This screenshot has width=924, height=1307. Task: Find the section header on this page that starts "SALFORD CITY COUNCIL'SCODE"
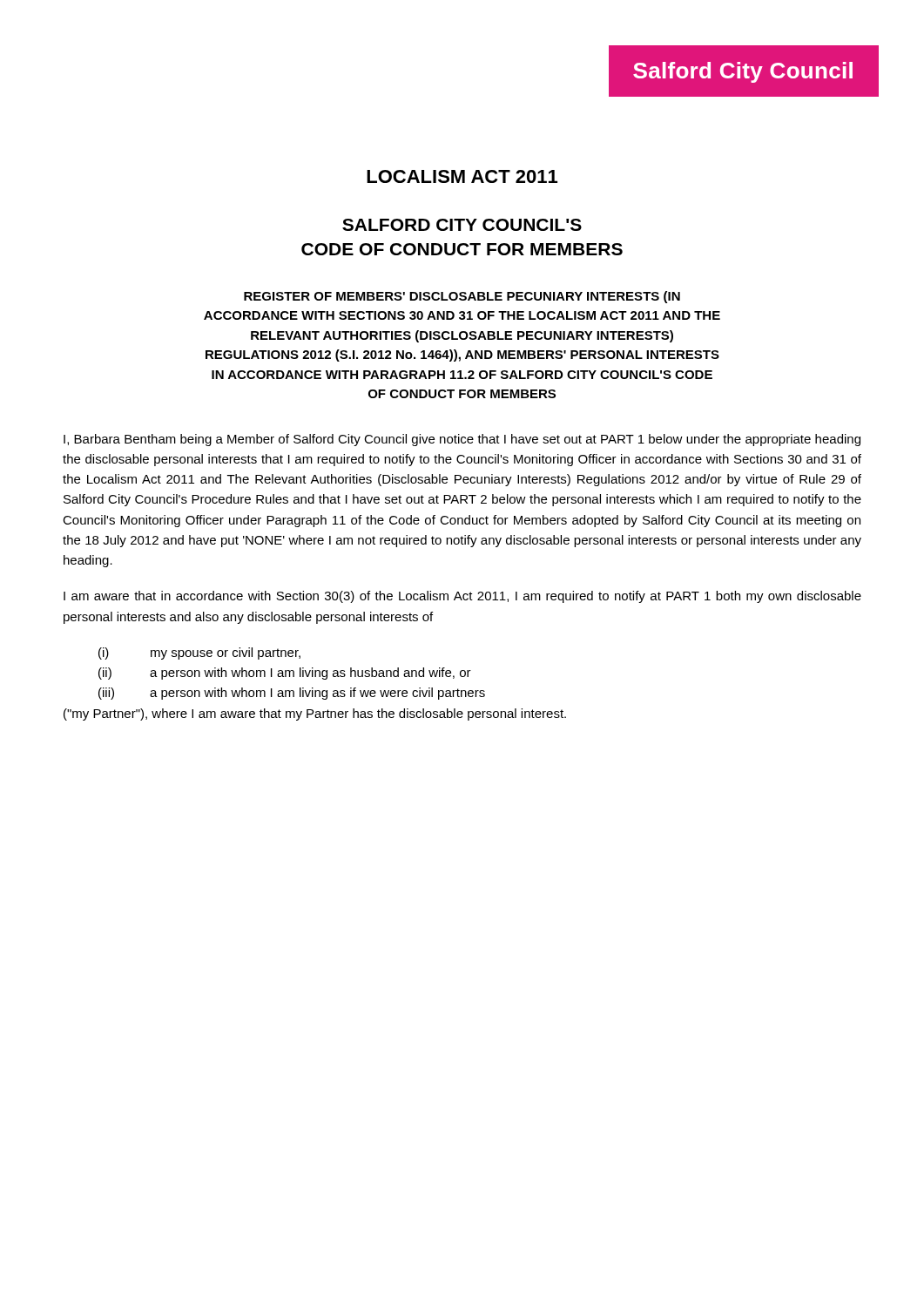pos(462,237)
